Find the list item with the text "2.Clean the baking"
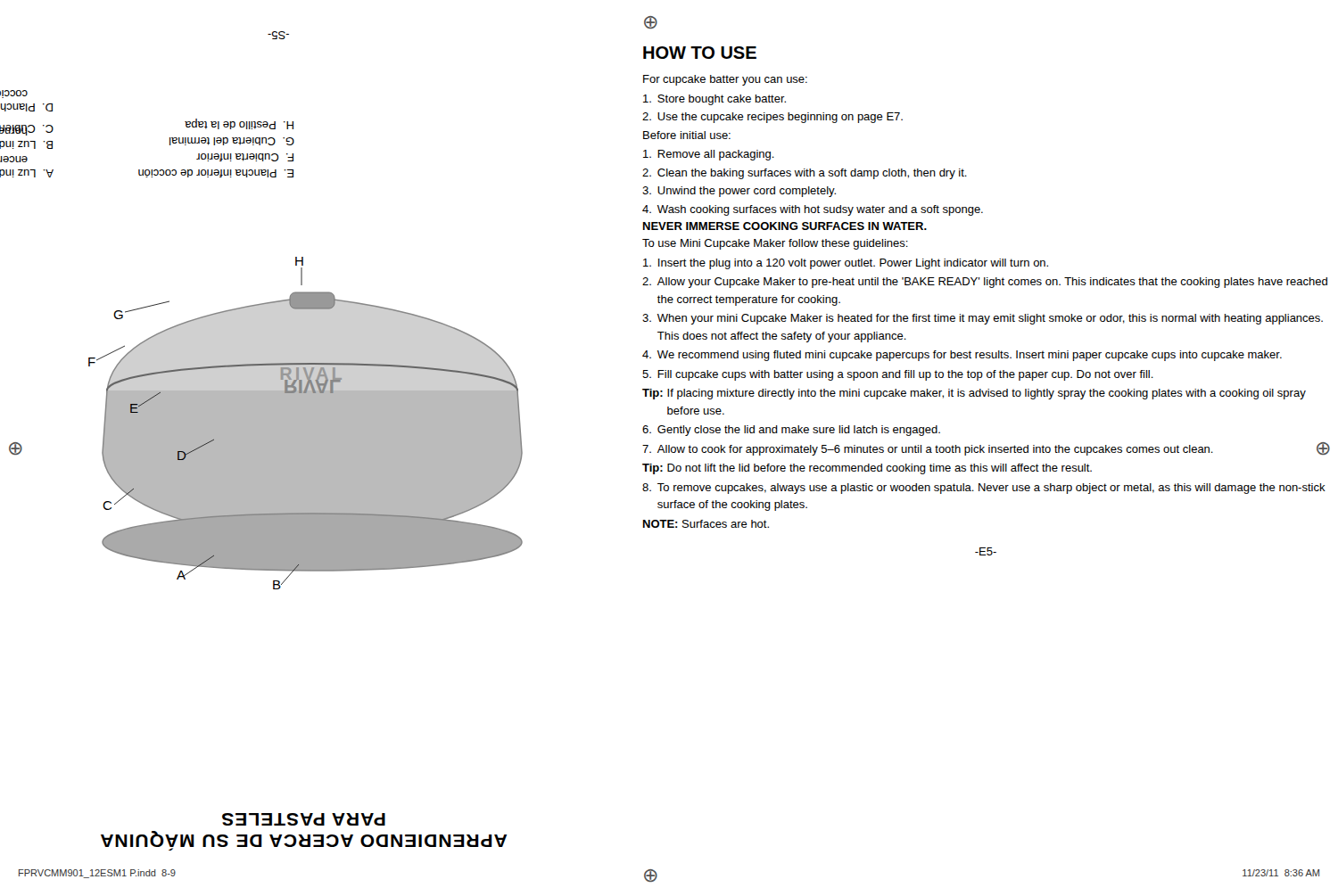This screenshot has width=1338, height=896. pyautogui.click(x=805, y=172)
